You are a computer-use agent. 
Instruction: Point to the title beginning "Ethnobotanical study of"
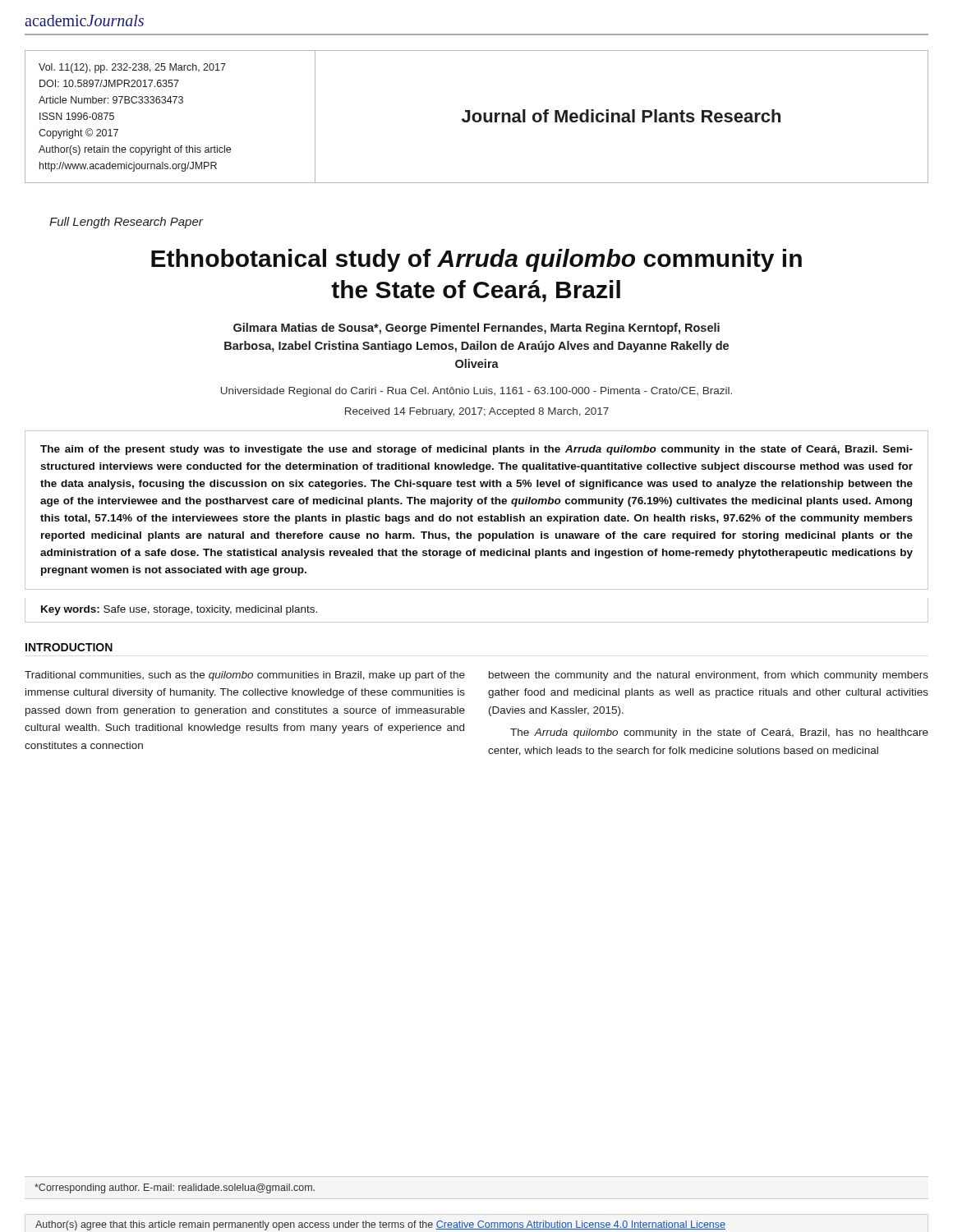click(x=476, y=274)
